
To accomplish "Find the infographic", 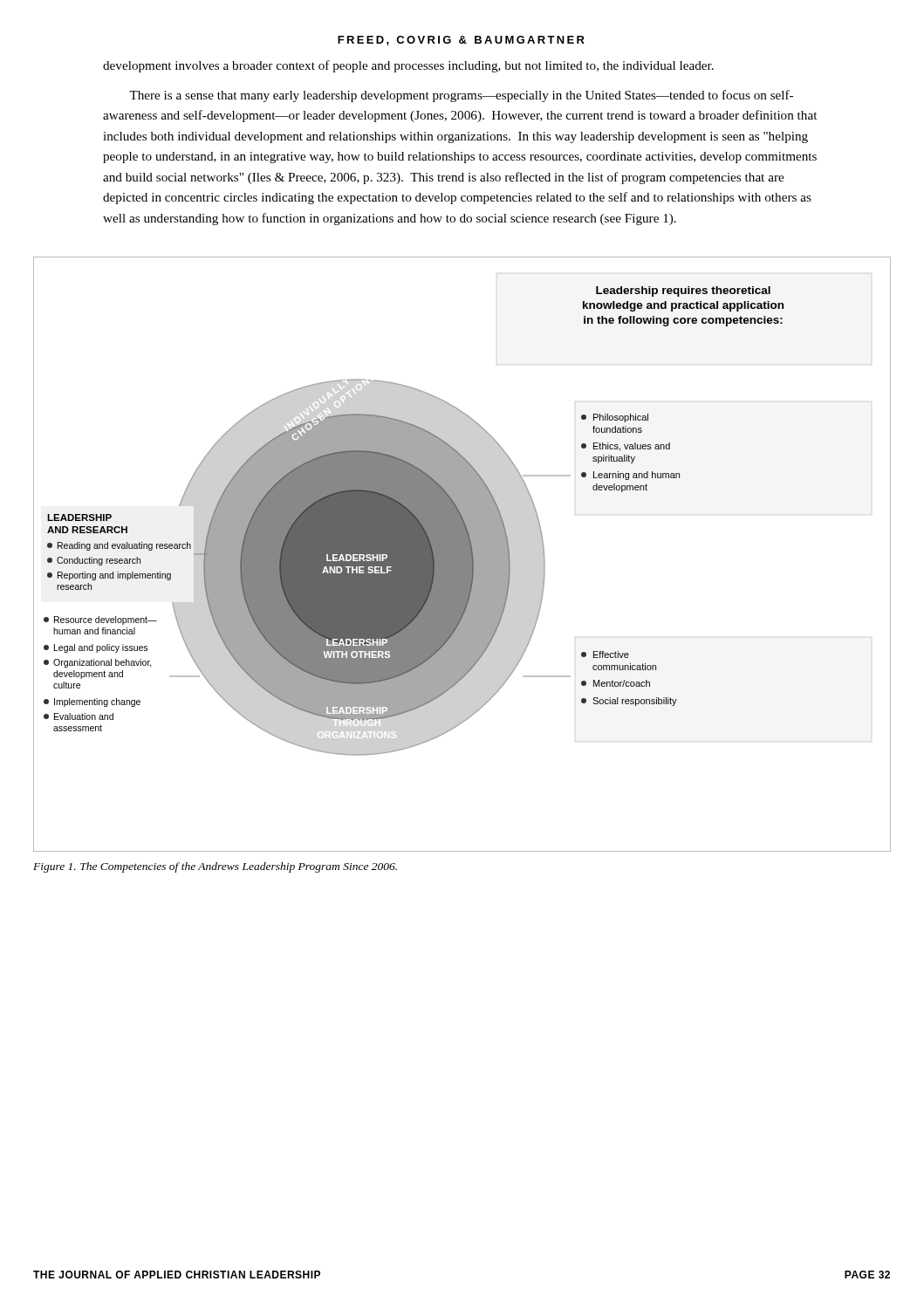I will click(462, 554).
